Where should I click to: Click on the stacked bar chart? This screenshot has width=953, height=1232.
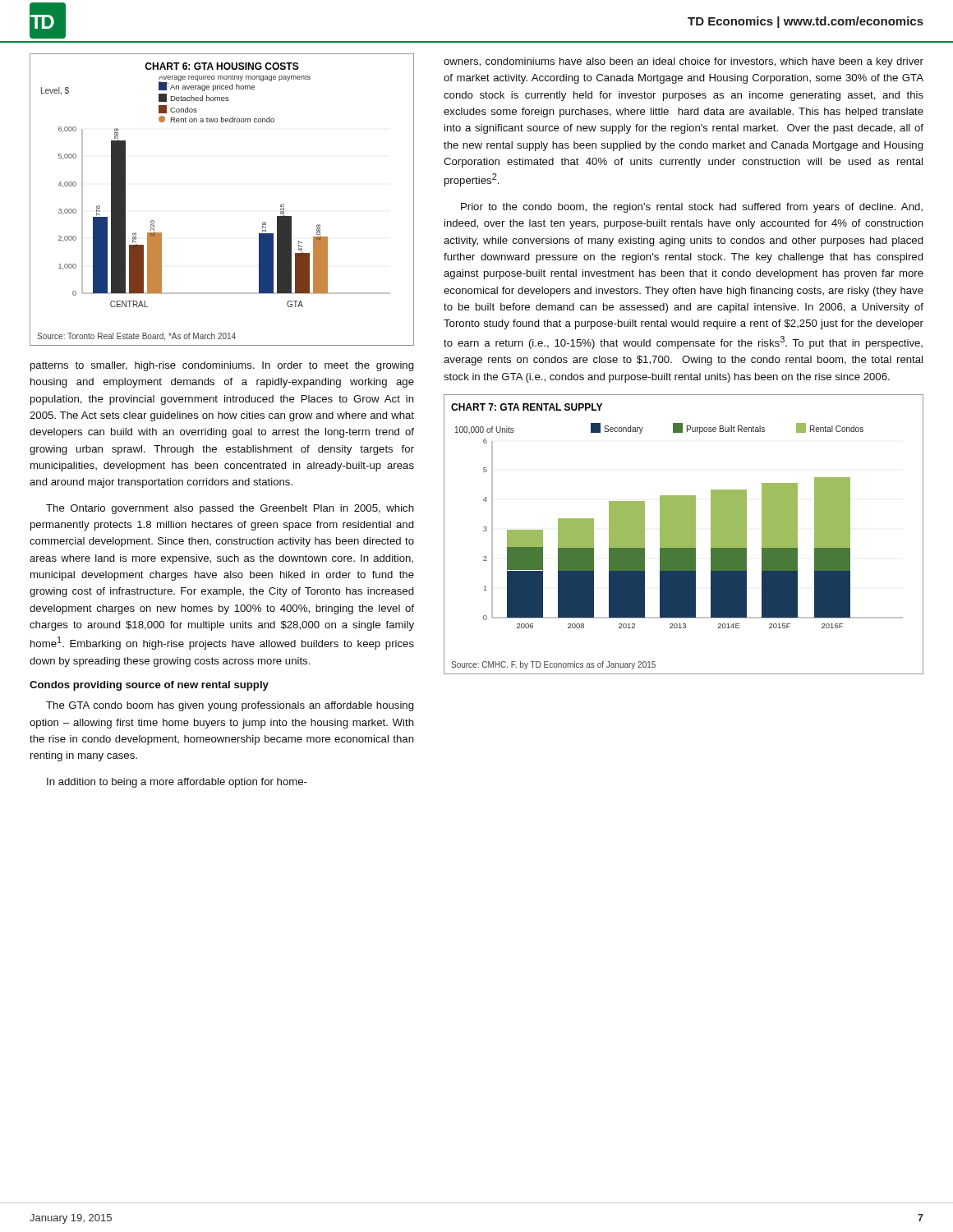(x=684, y=534)
